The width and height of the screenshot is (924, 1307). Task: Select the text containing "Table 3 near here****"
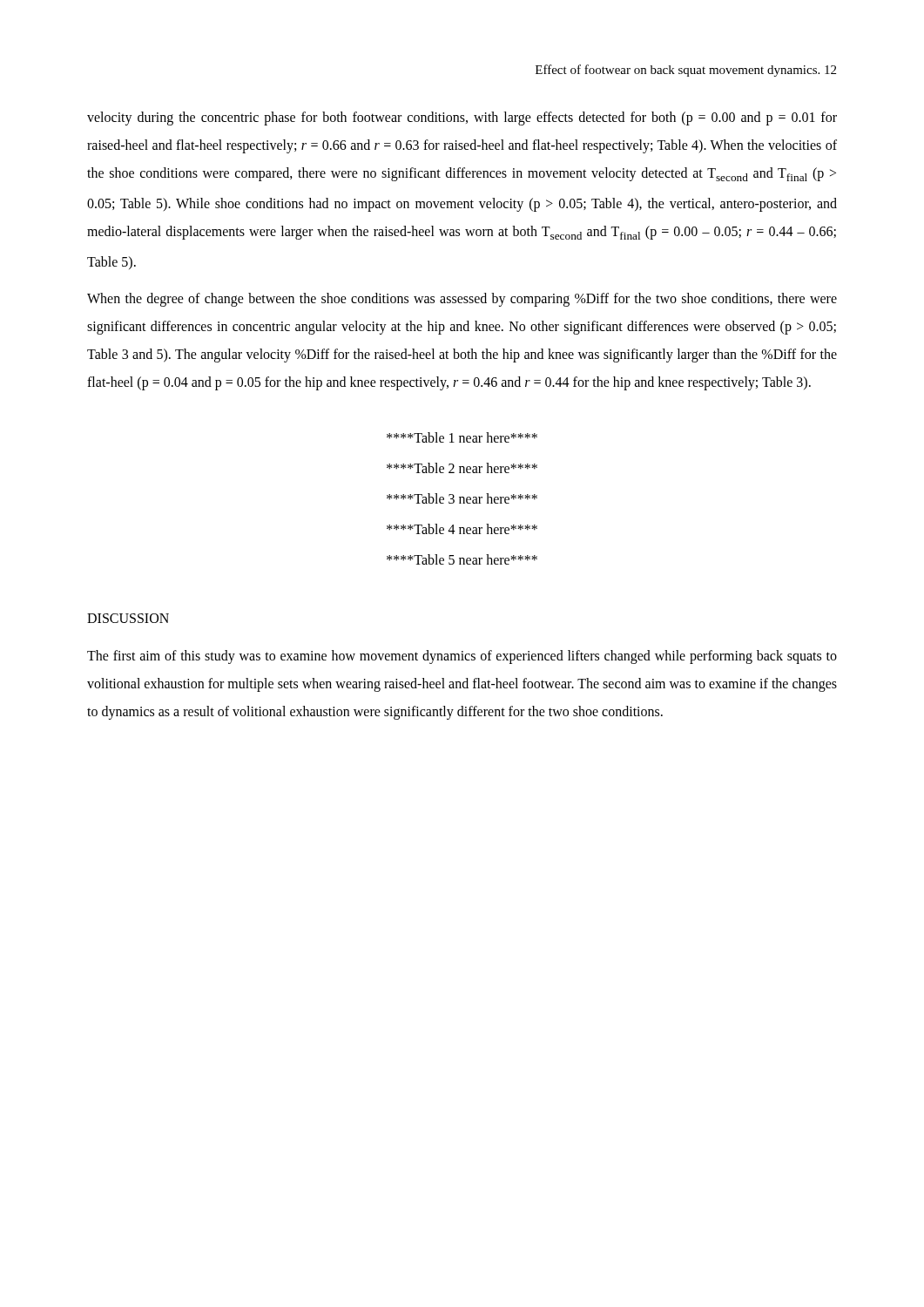[462, 499]
